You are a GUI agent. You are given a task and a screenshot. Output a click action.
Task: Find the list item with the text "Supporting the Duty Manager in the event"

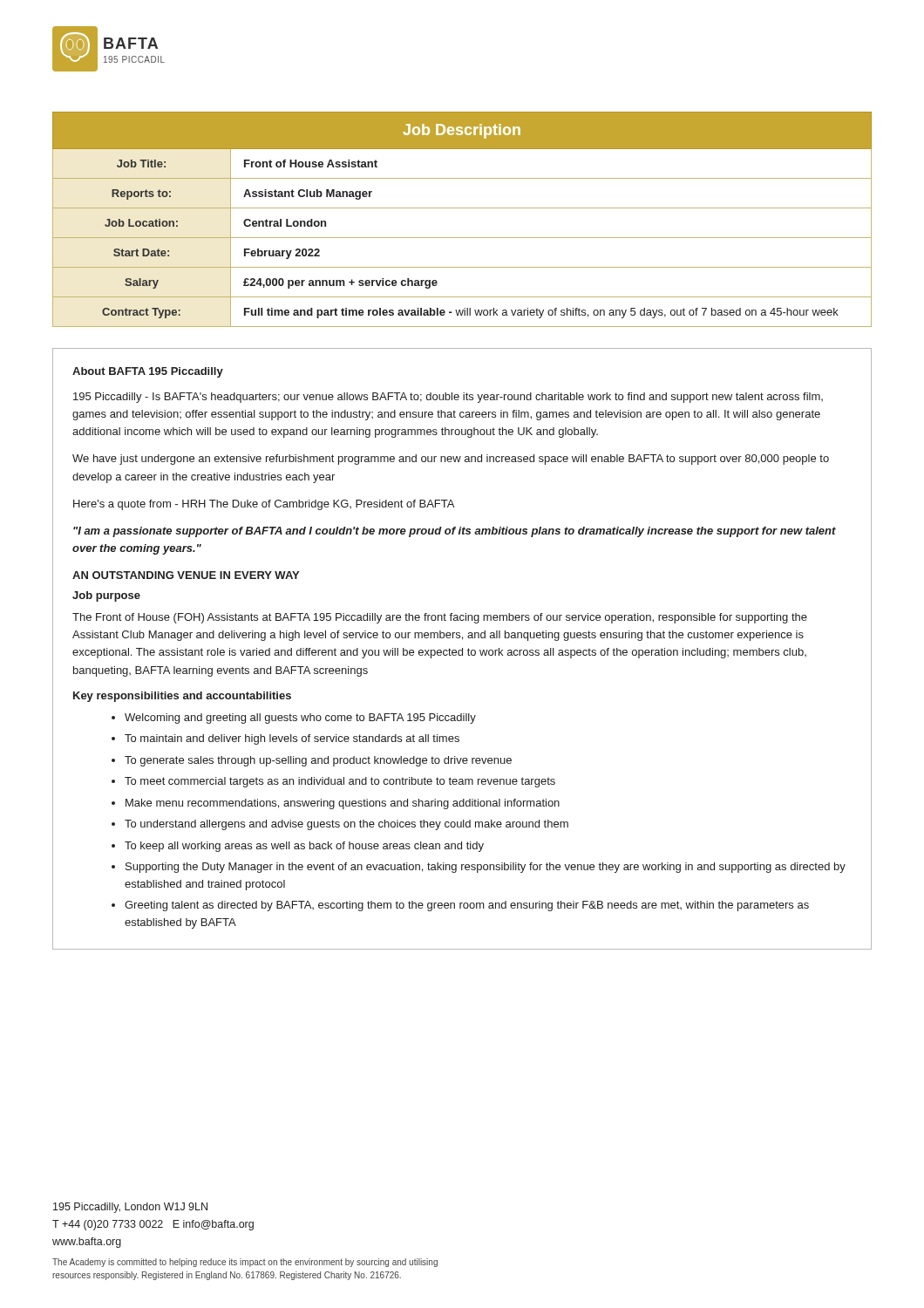[485, 875]
